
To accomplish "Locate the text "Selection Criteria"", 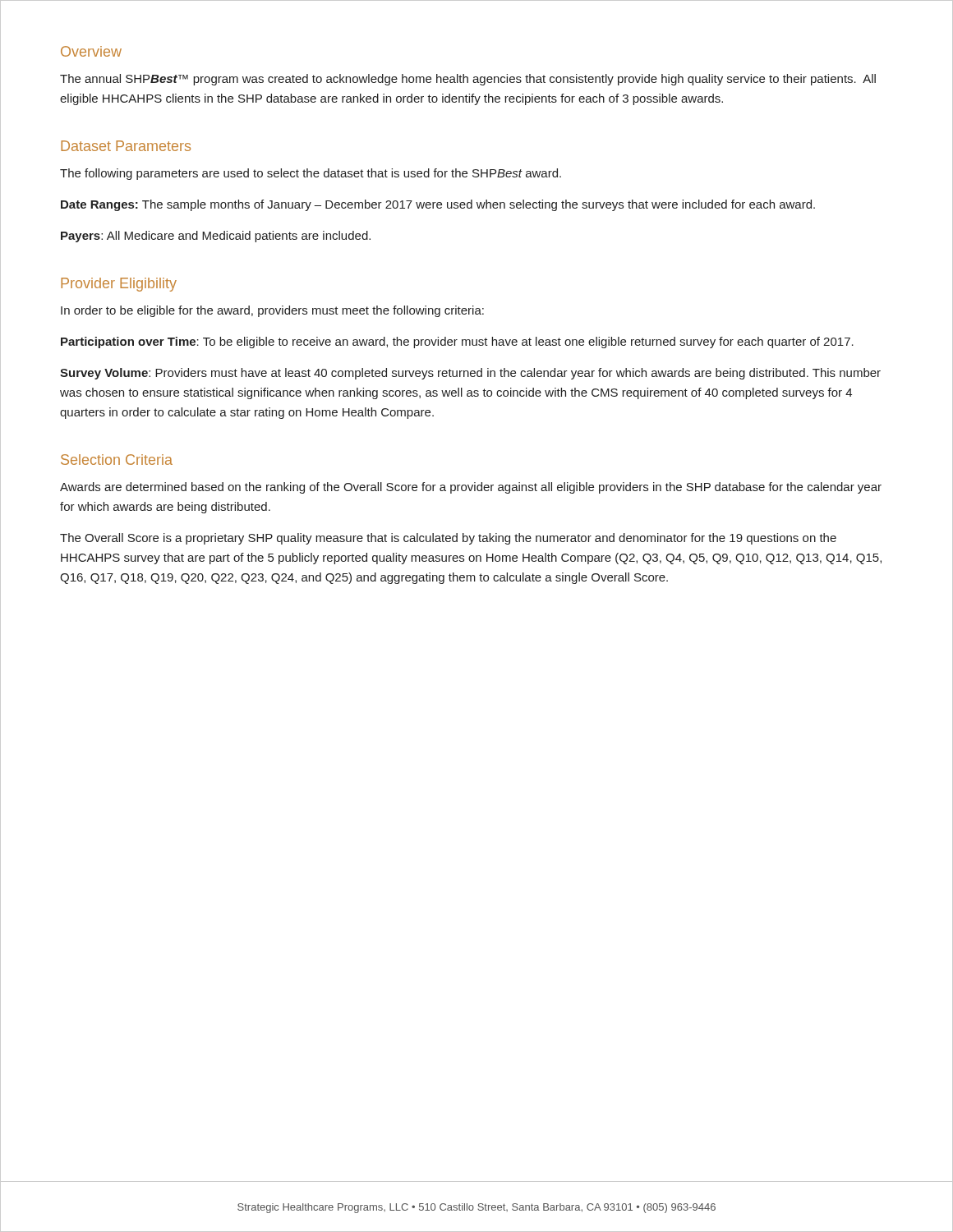I will (116, 460).
